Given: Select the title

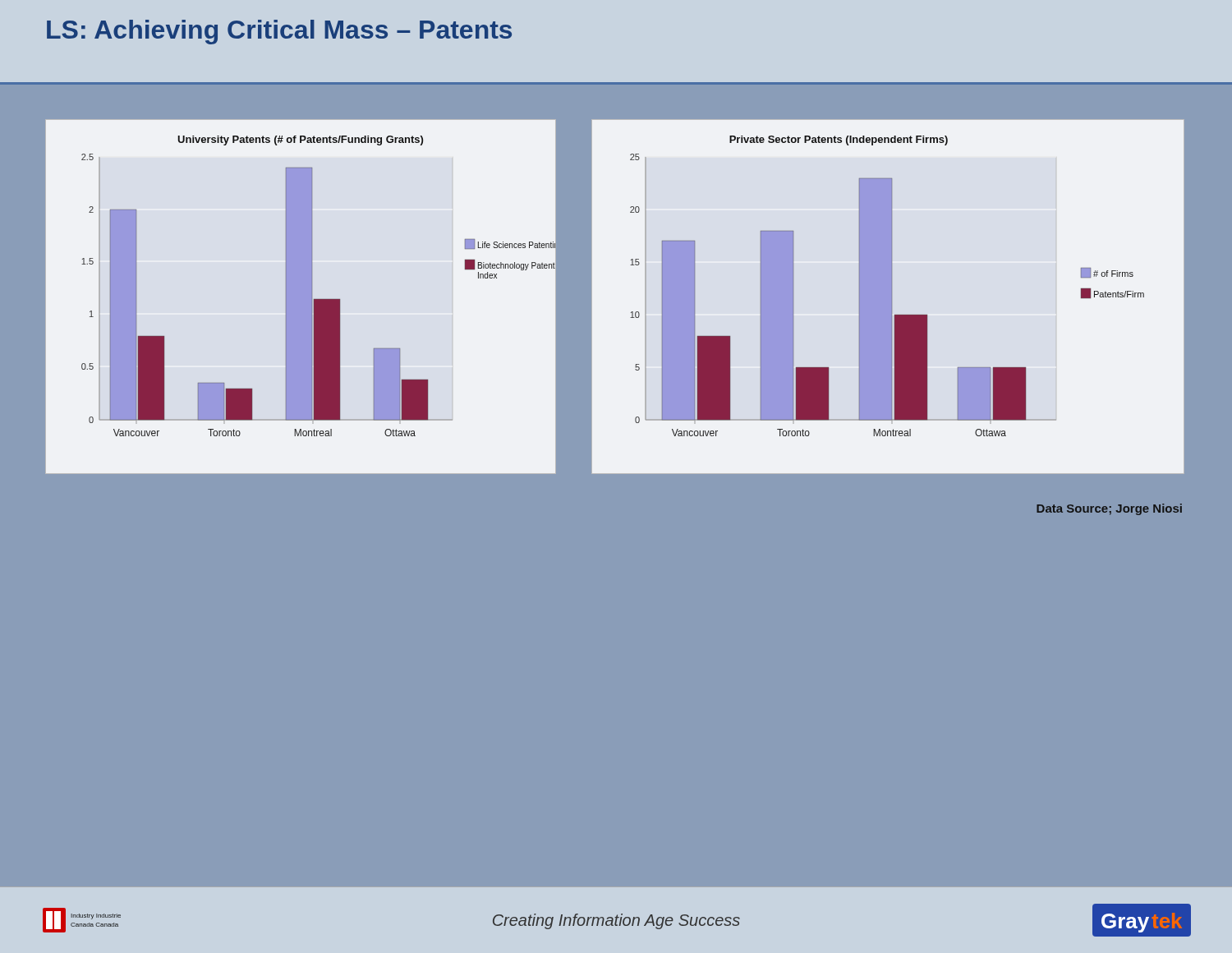Looking at the screenshot, I should coord(279,30).
